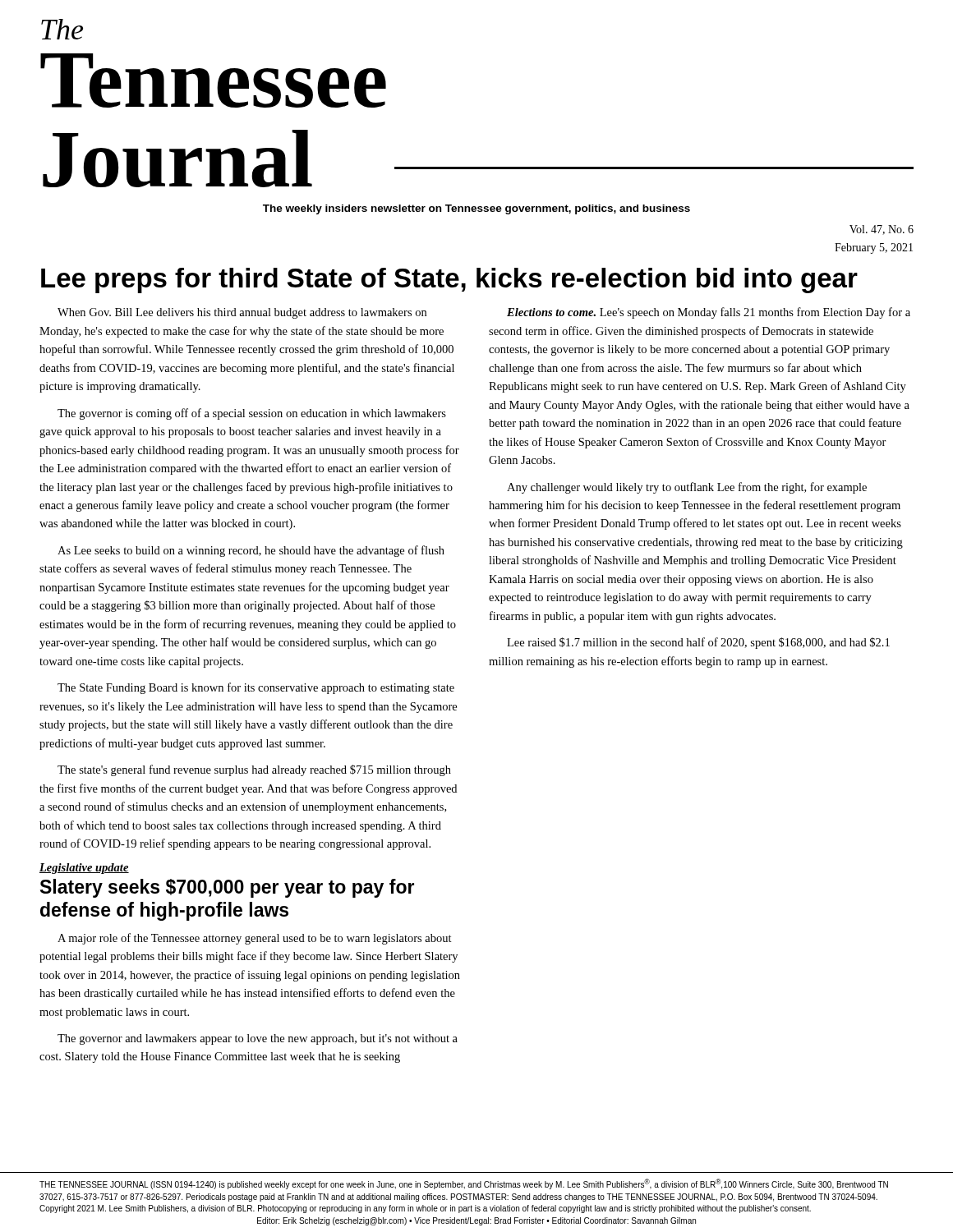The width and height of the screenshot is (953, 1232).
Task: Click the title that begins "Lee preps for third State of State,"
Action: (448, 278)
